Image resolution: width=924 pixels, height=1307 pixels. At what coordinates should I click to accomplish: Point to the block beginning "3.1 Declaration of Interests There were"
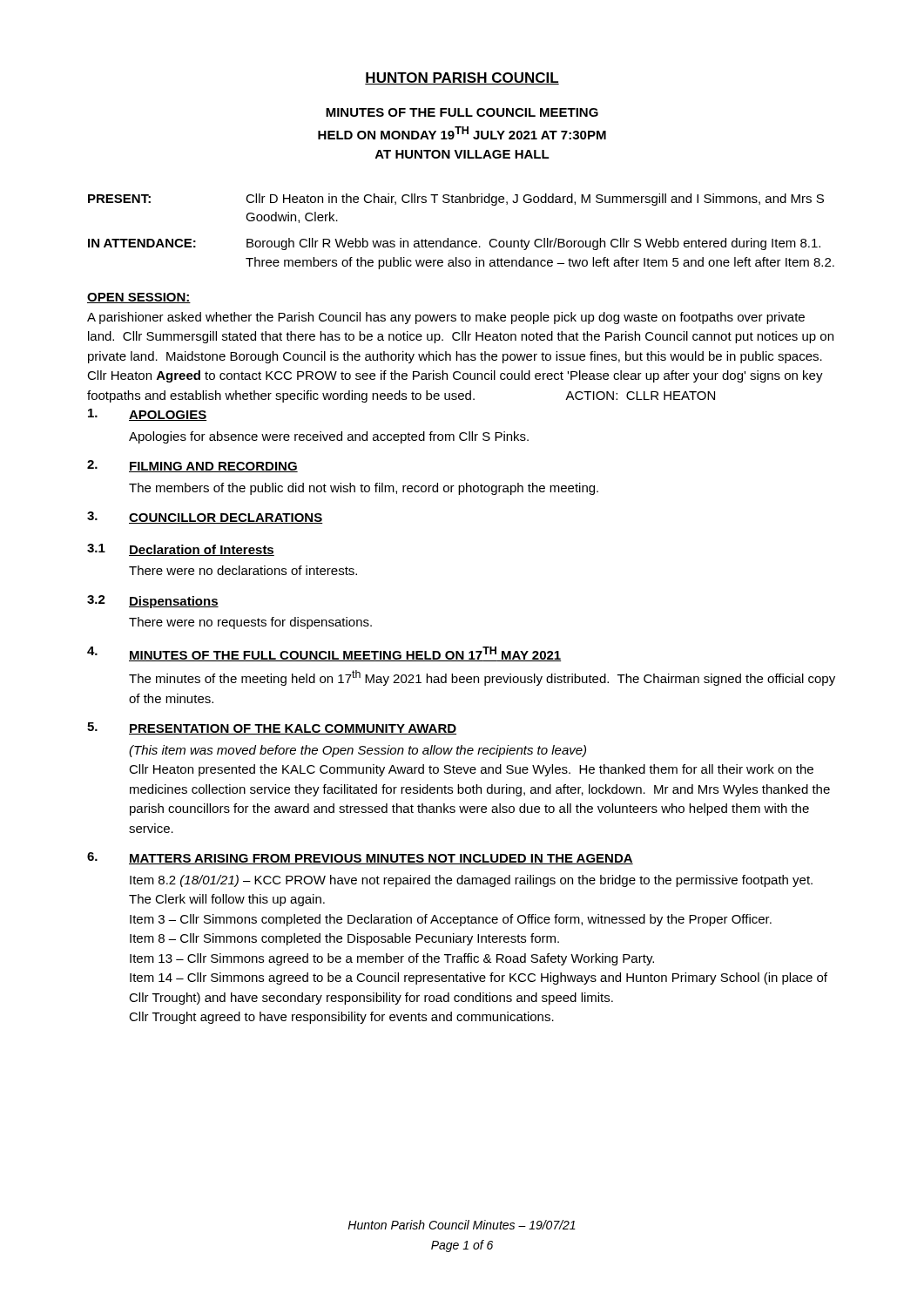181,550
